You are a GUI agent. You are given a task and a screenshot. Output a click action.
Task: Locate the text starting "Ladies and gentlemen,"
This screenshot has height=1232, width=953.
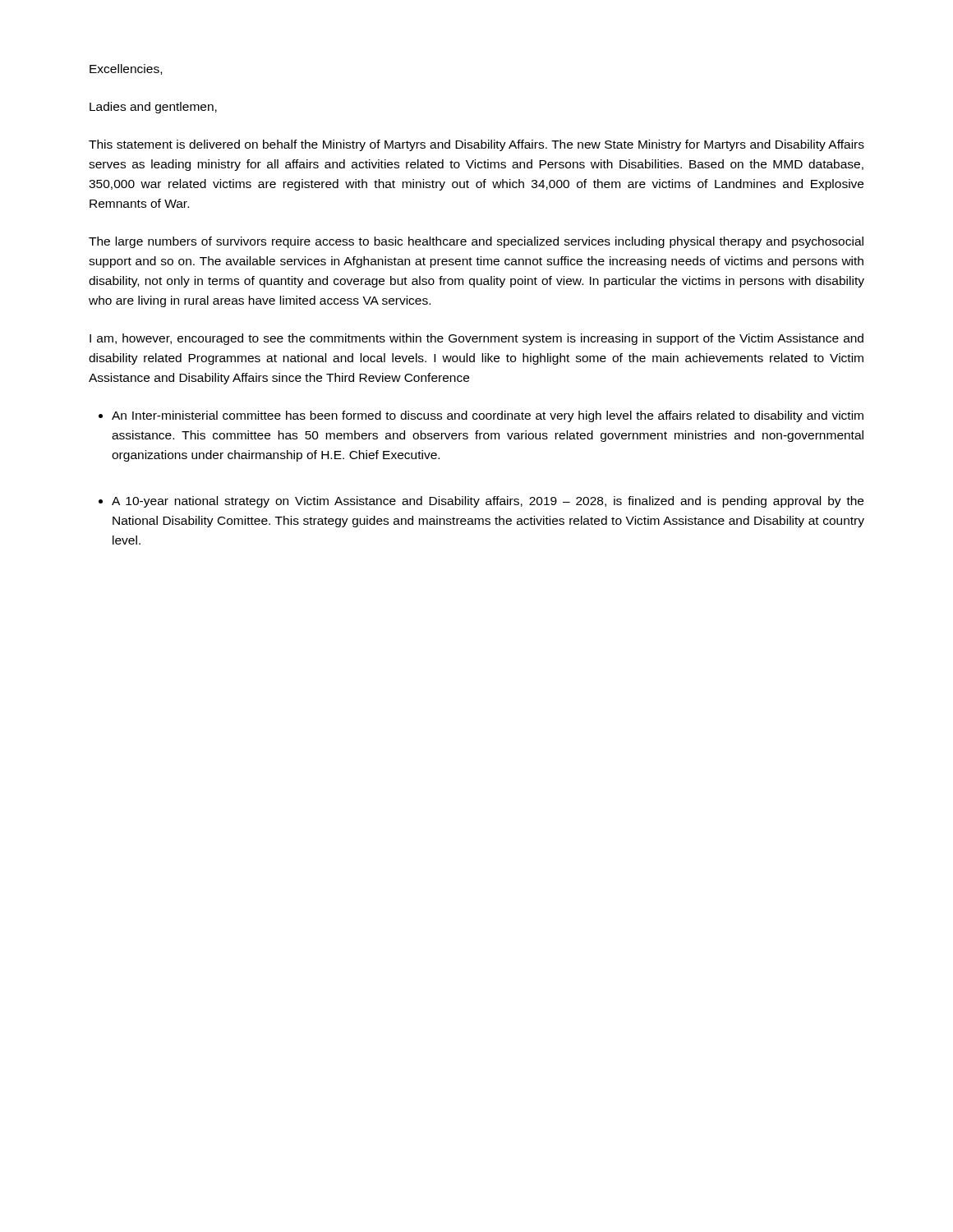click(x=153, y=106)
